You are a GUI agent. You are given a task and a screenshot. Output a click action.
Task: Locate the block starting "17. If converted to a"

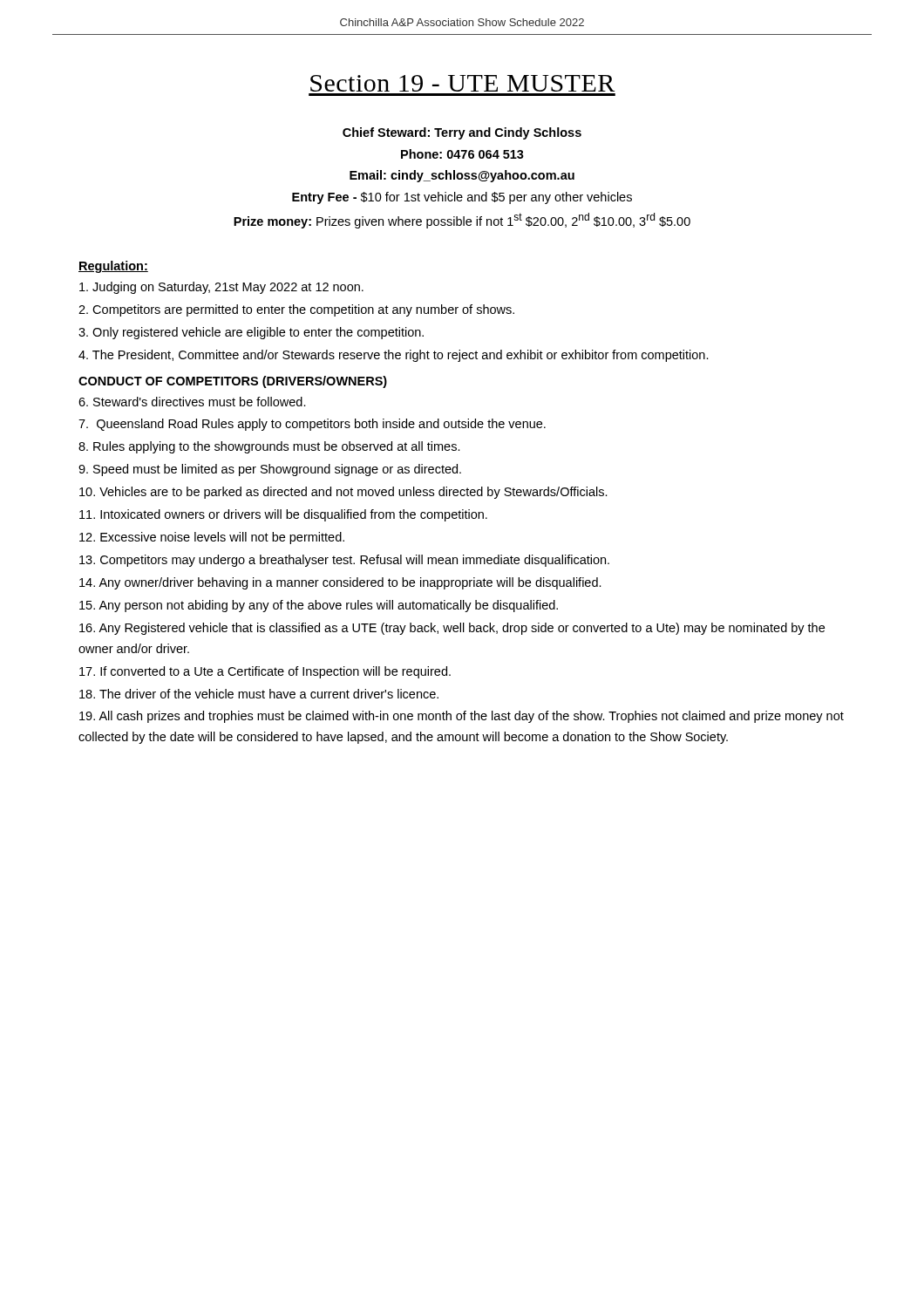pyautogui.click(x=265, y=672)
